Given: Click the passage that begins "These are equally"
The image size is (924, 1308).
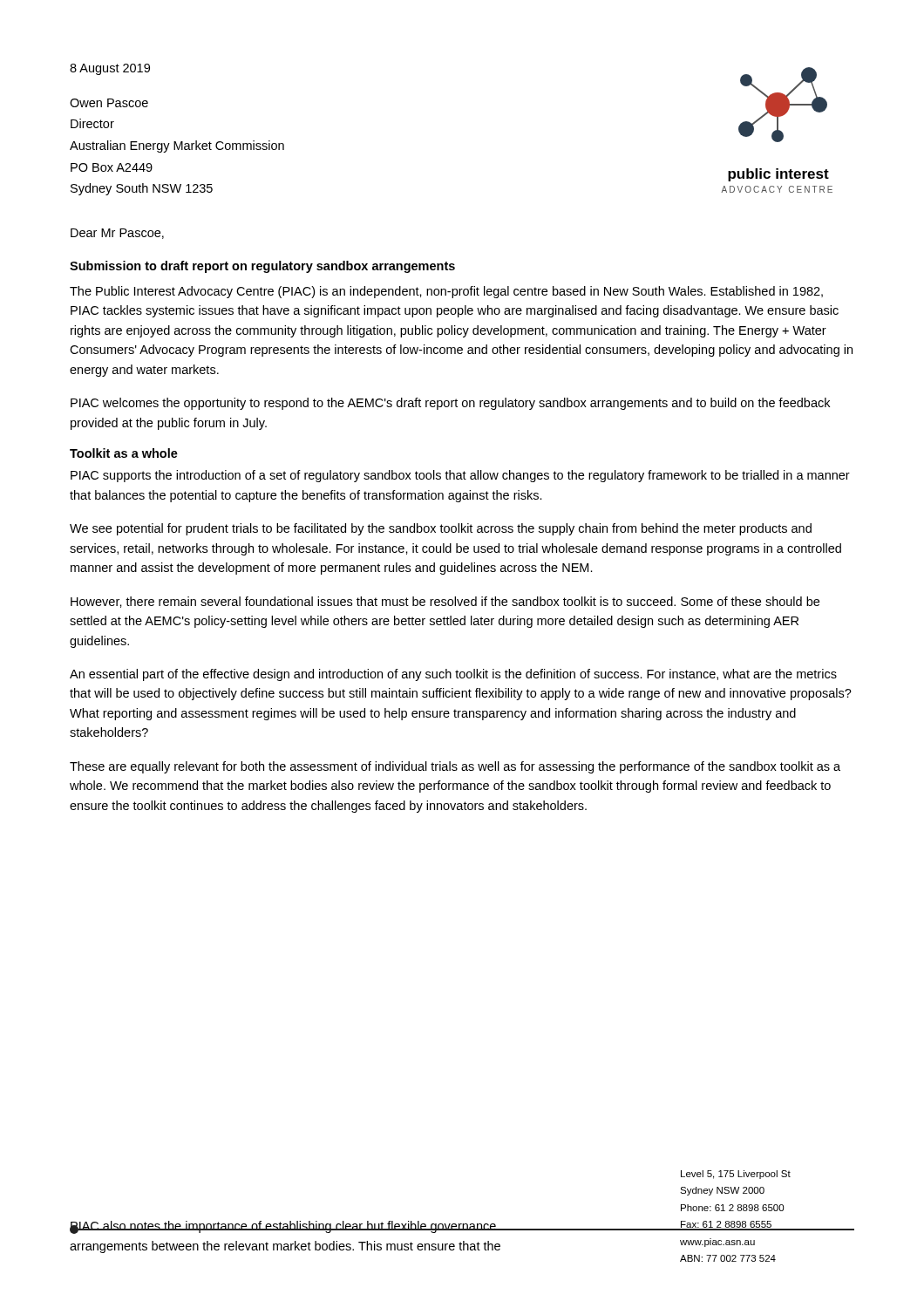Looking at the screenshot, I should tap(455, 786).
